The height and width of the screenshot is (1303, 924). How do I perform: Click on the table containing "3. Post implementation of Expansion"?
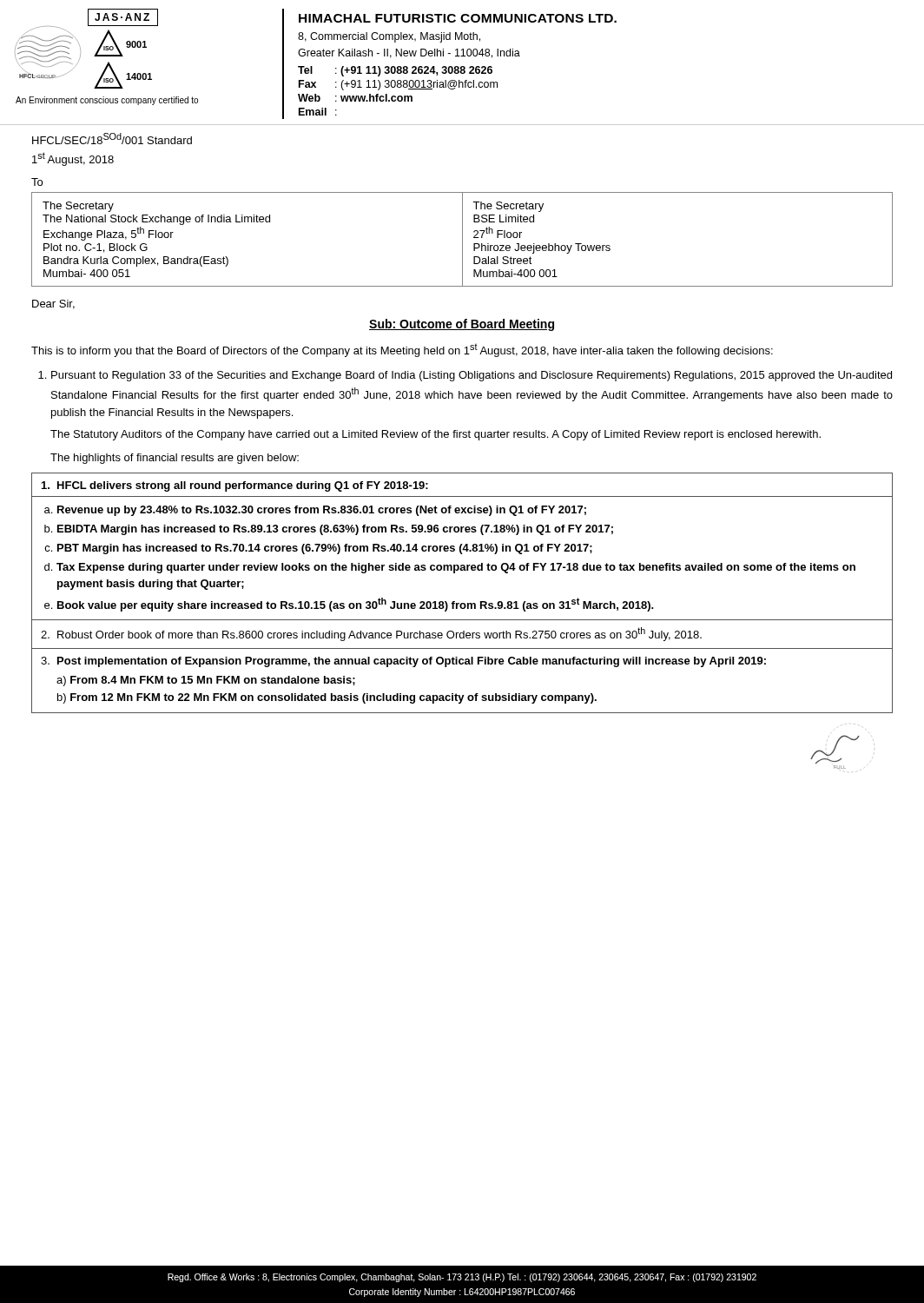(x=462, y=593)
